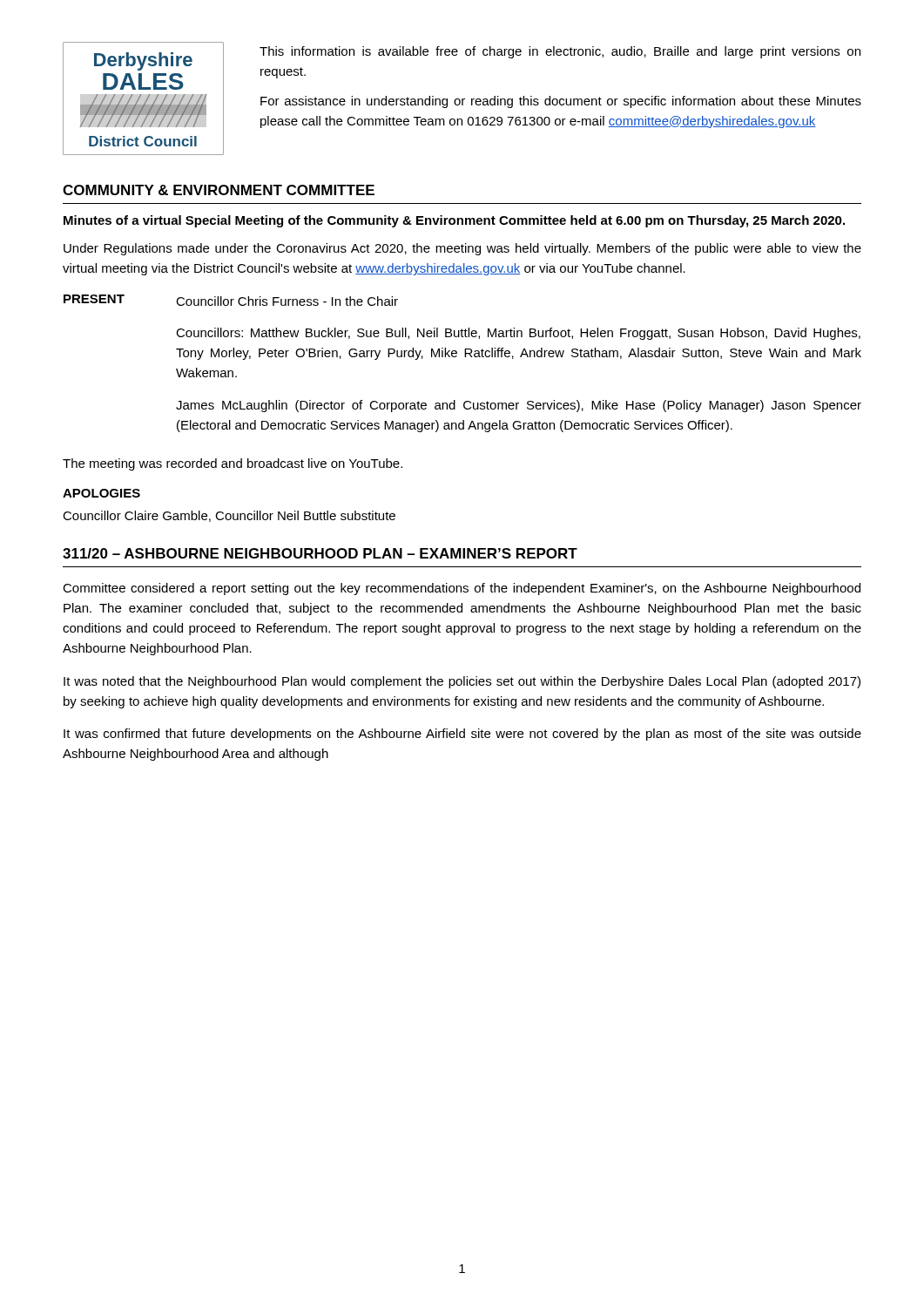Find the block on this page that starts "It was noted"
924x1307 pixels.
pyautogui.click(x=462, y=691)
